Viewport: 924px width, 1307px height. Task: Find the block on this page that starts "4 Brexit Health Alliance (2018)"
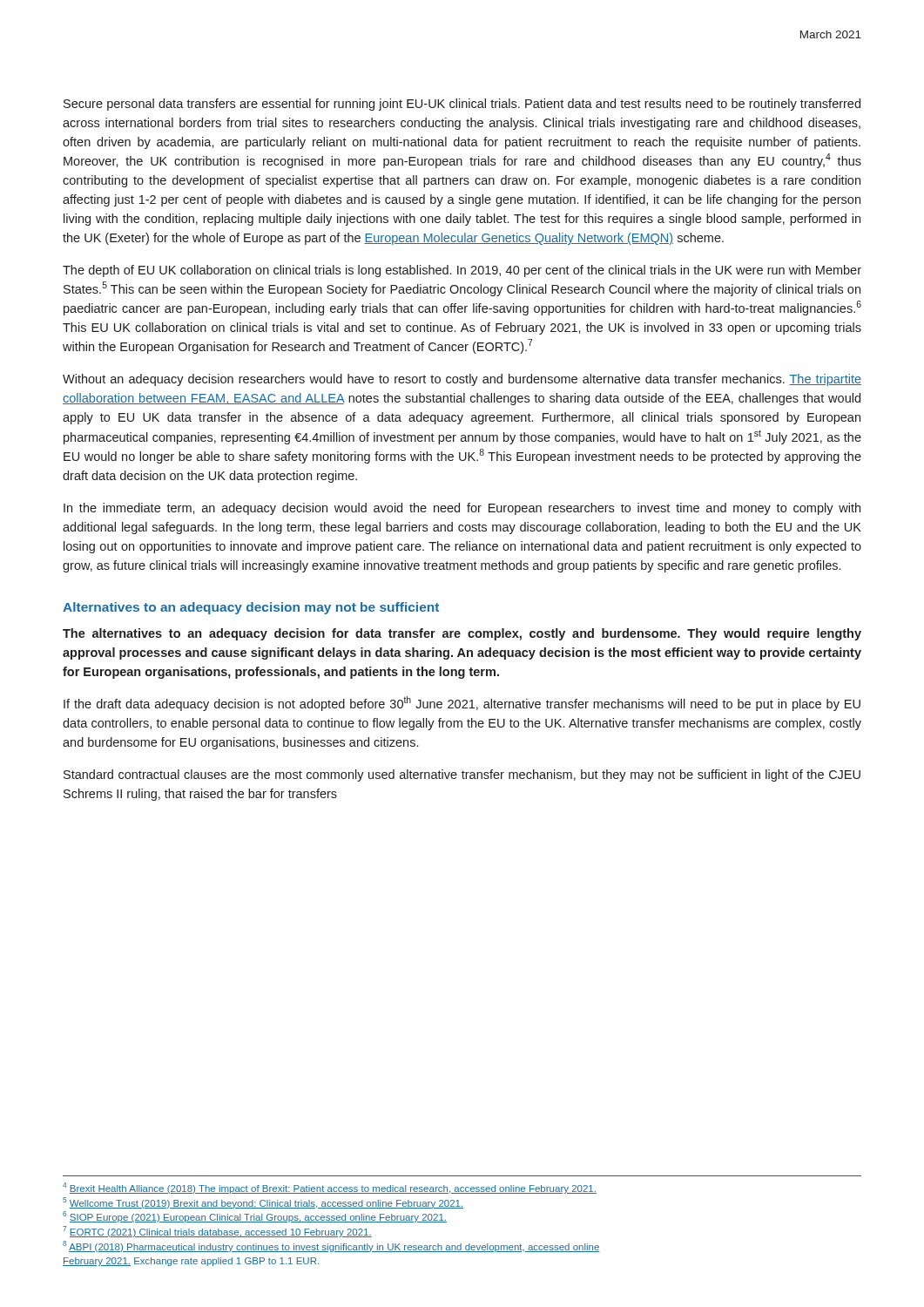coord(330,1188)
